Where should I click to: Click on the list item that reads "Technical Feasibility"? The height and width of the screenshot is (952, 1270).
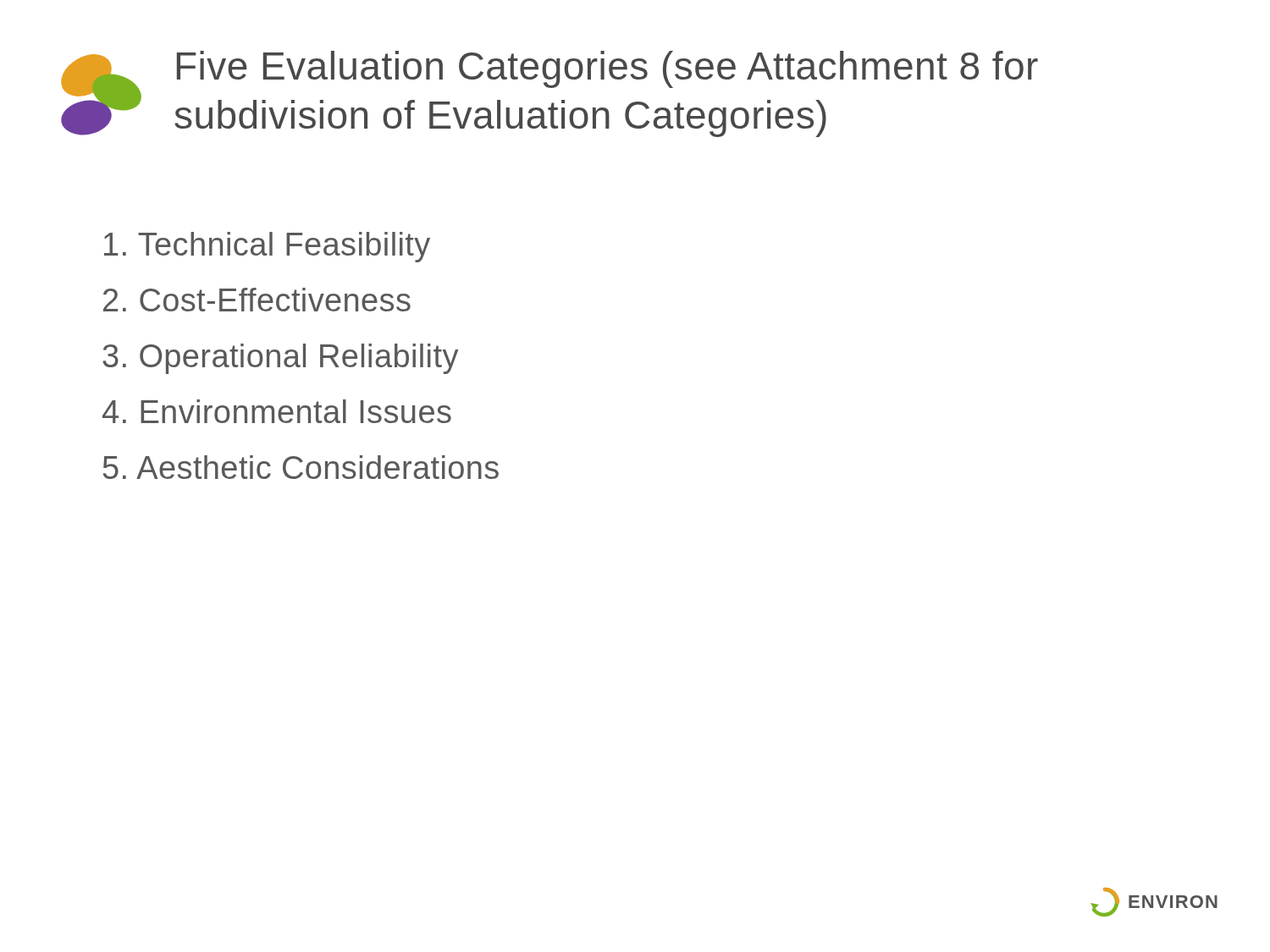(x=266, y=245)
